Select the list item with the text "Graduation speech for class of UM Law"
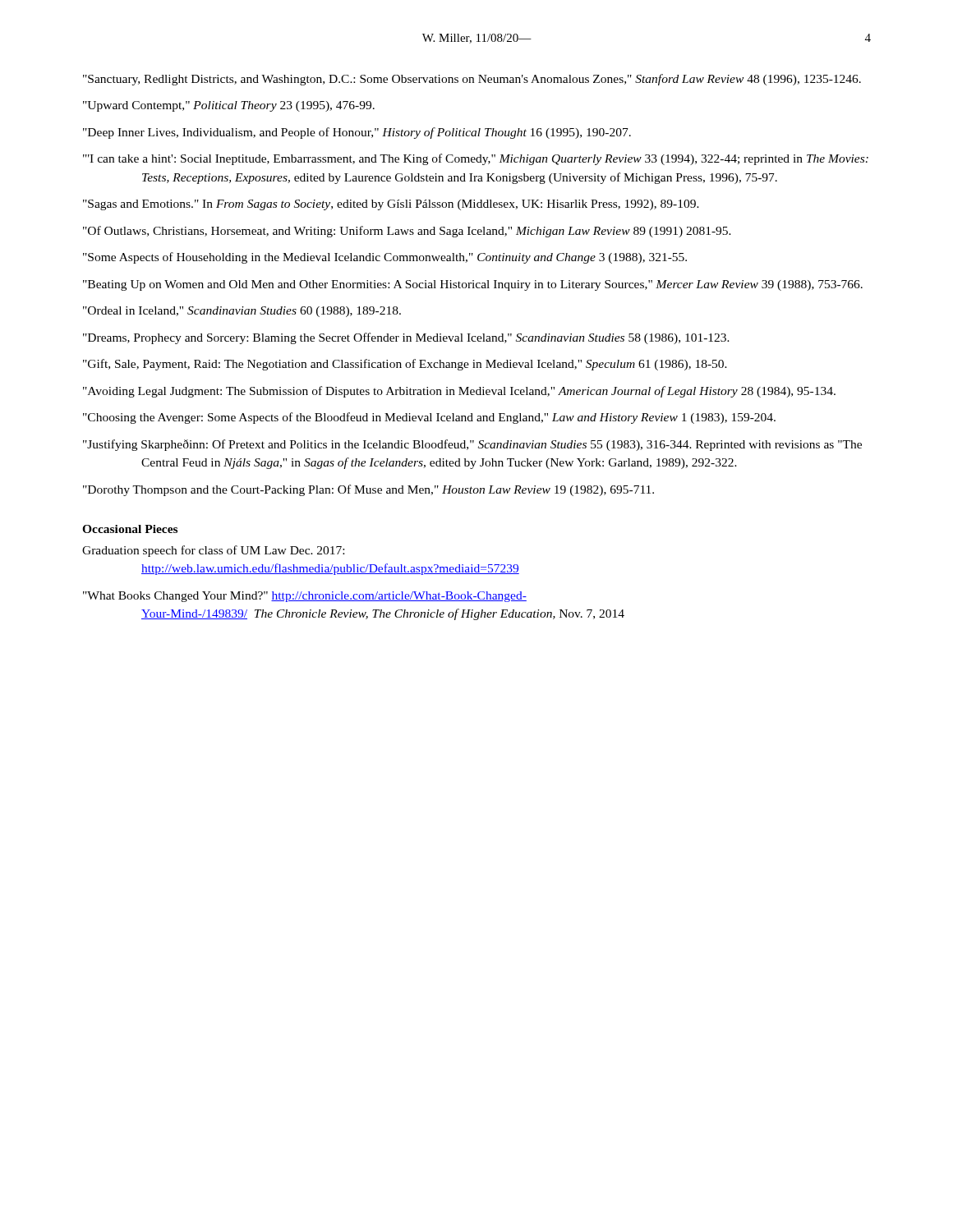Image resolution: width=953 pixels, height=1232 pixels. tap(301, 559)
